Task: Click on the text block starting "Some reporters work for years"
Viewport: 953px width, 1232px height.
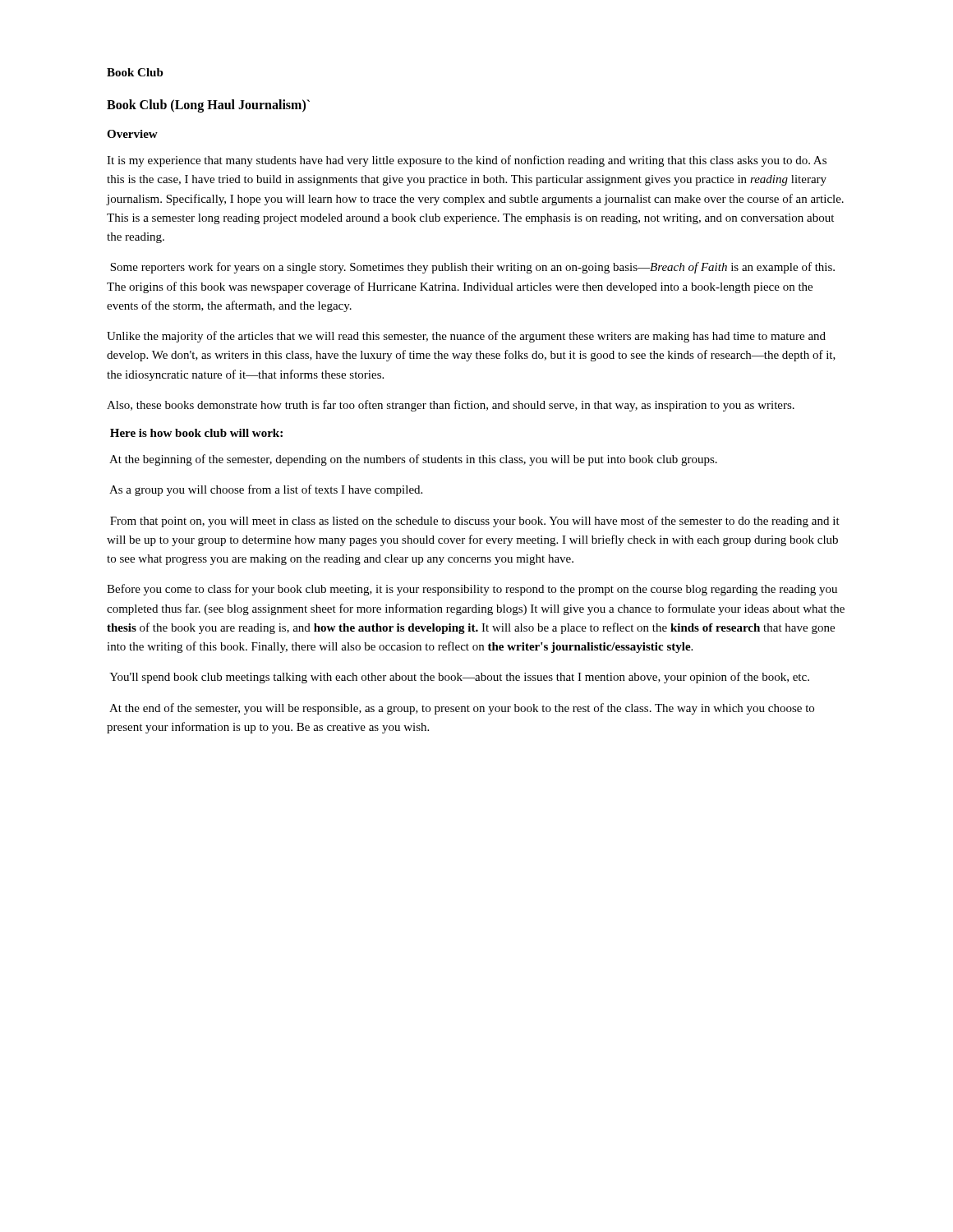Action: pos(476,287)
